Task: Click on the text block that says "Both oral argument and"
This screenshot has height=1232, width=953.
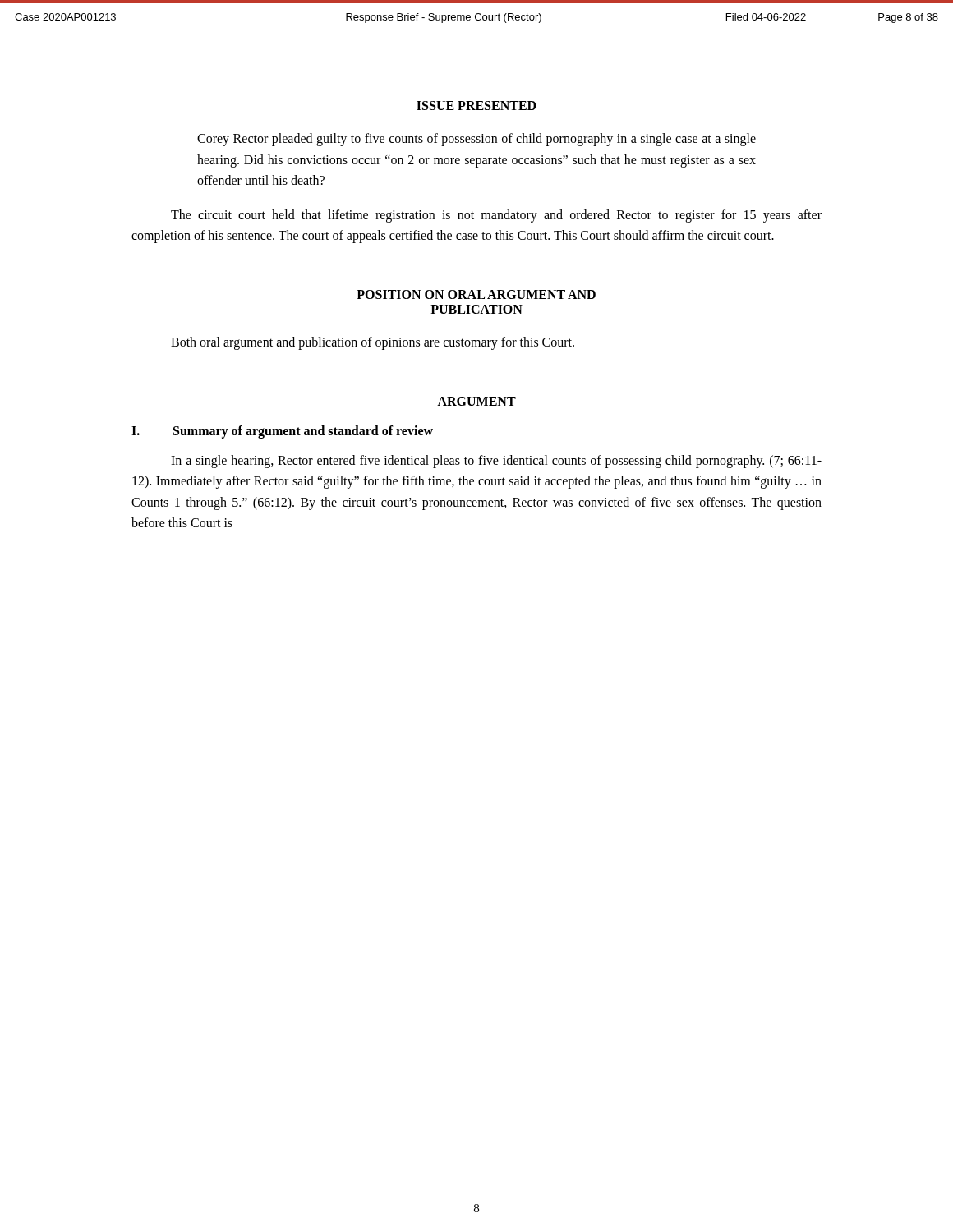Action: pyautogui.click(x=373, y=342)
